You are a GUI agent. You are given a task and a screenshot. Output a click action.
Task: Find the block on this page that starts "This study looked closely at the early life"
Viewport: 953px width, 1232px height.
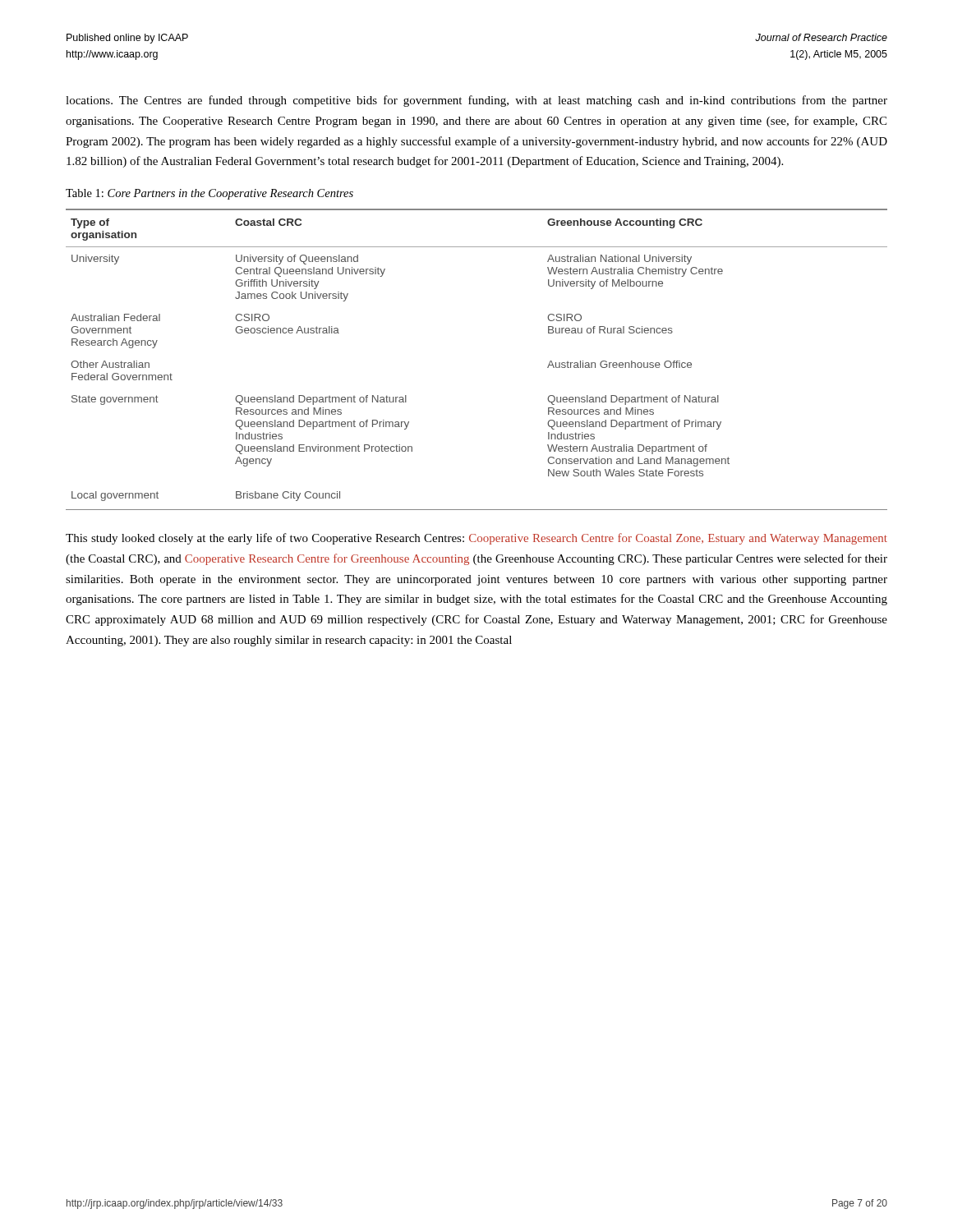coord(476,589)
